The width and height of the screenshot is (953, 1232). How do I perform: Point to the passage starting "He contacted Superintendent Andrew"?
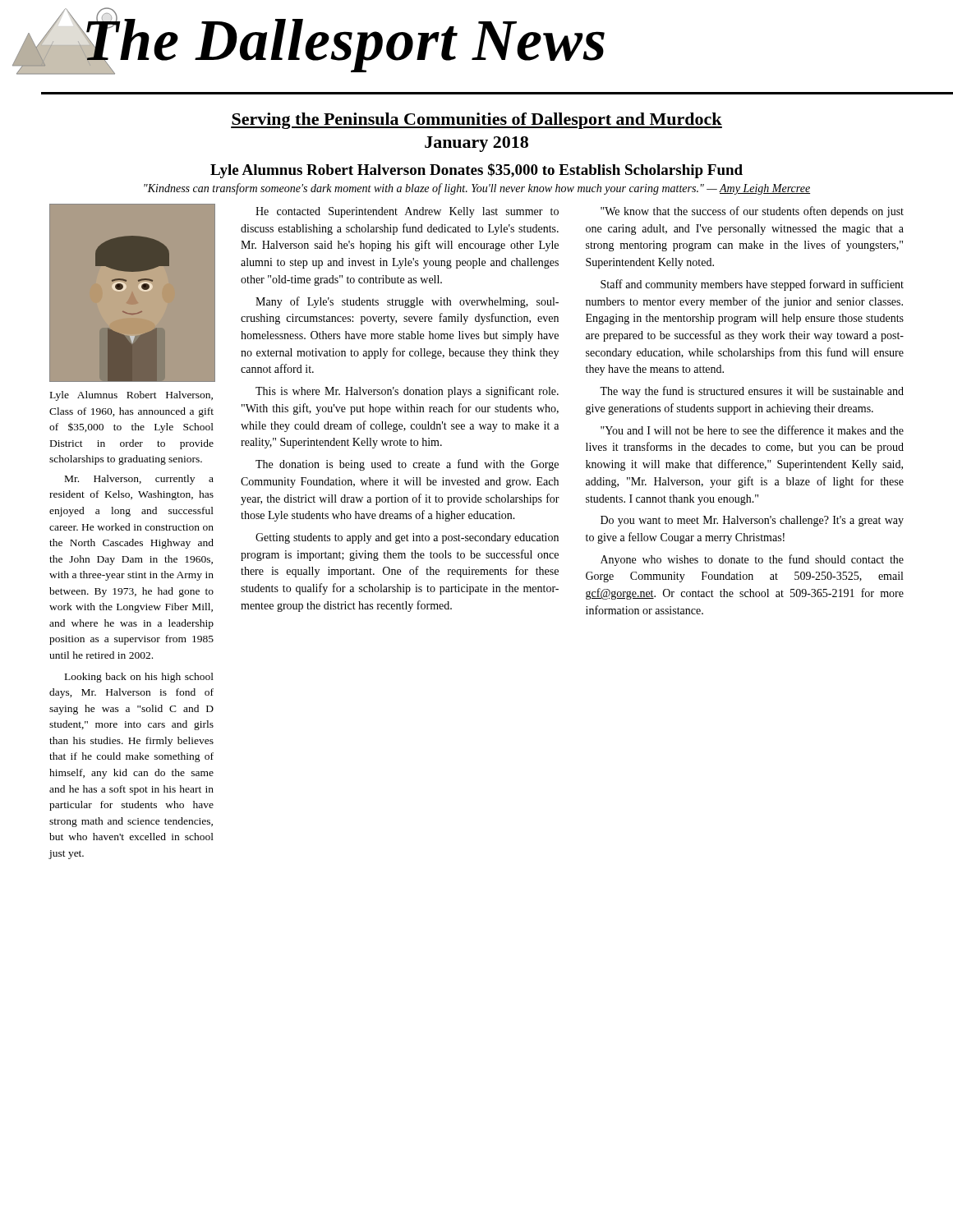[400, 409]
